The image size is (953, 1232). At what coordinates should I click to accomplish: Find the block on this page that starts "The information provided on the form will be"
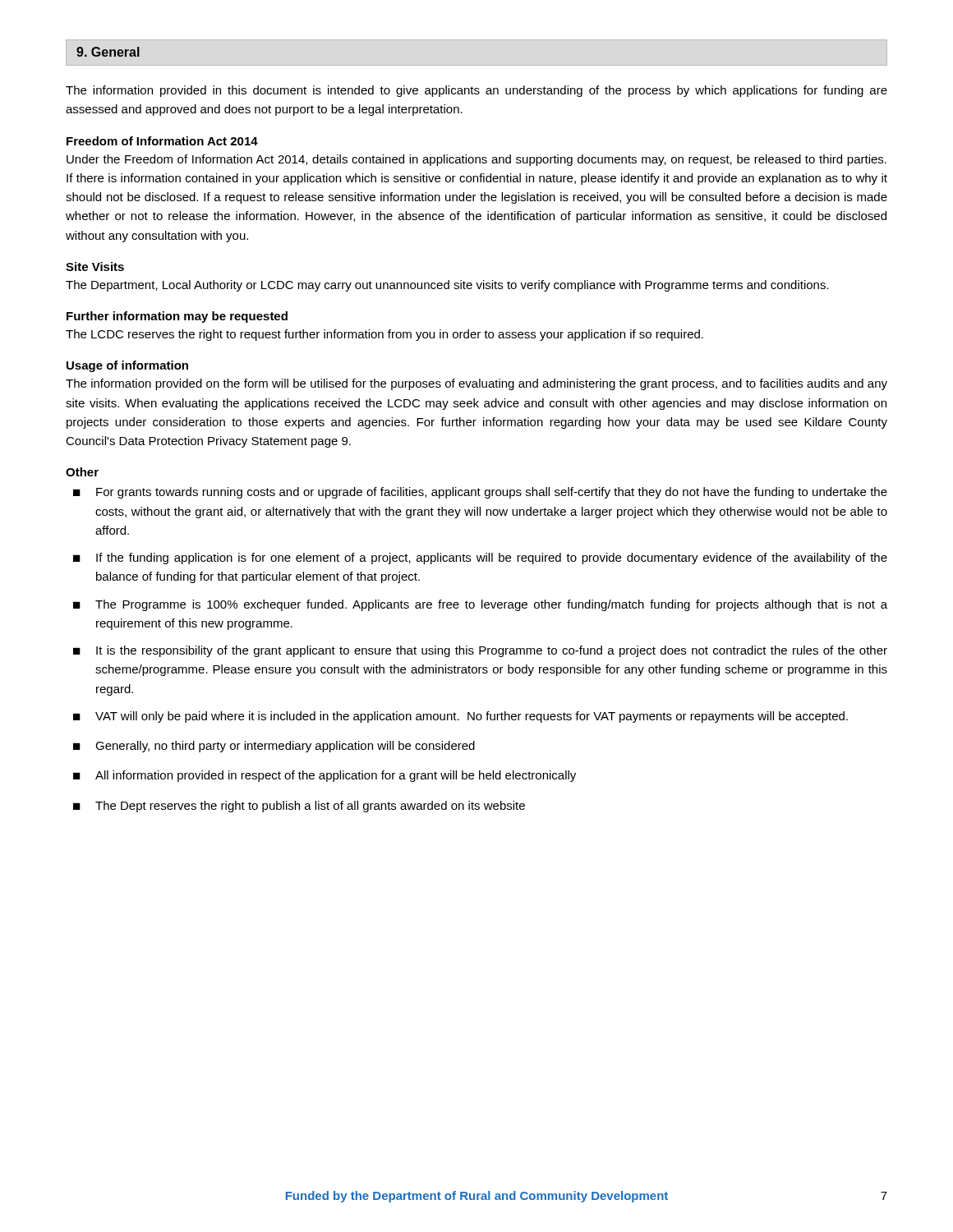[476, 412]
